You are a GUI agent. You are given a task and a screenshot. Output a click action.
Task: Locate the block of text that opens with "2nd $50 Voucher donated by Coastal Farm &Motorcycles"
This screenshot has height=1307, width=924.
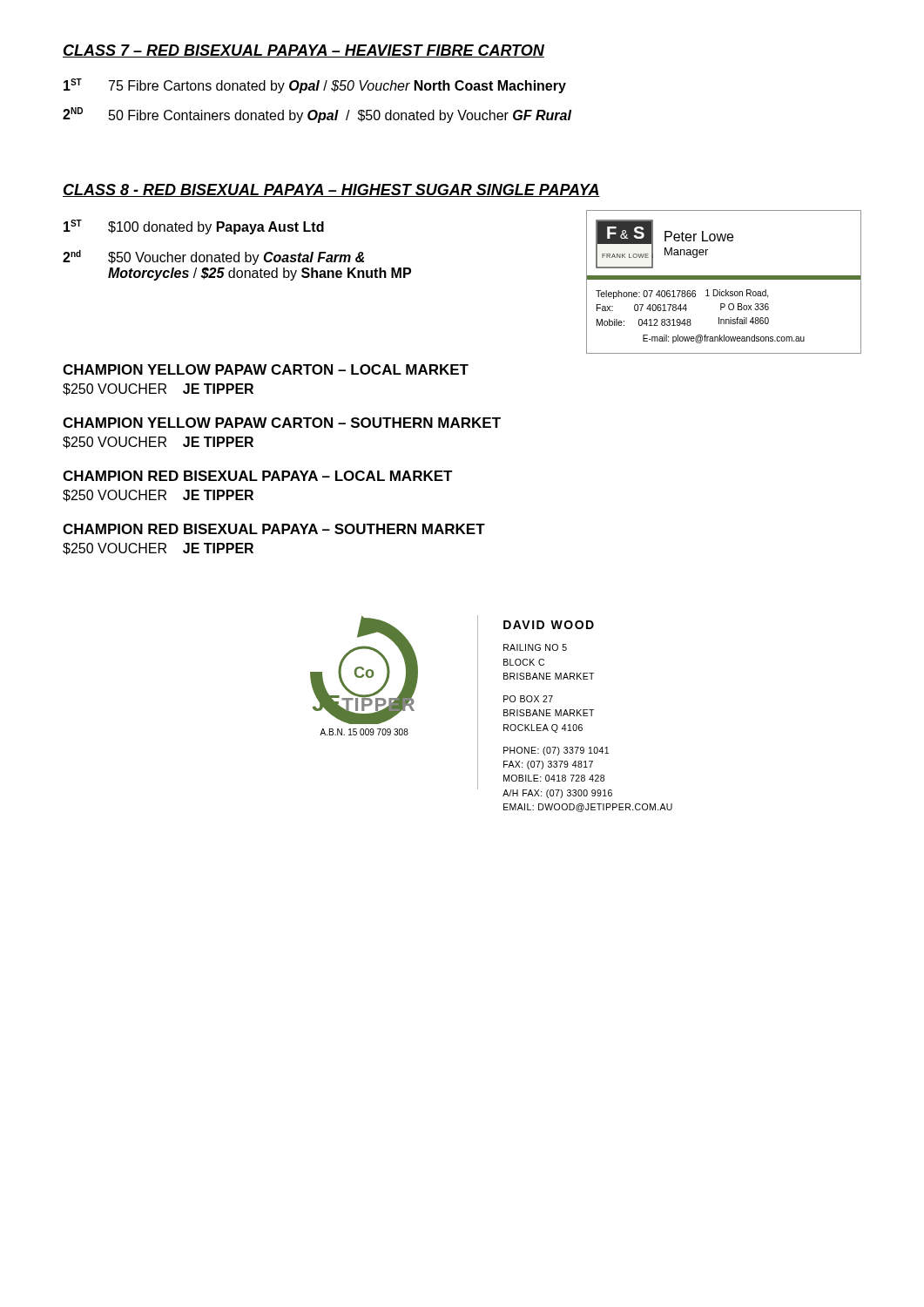237,265
